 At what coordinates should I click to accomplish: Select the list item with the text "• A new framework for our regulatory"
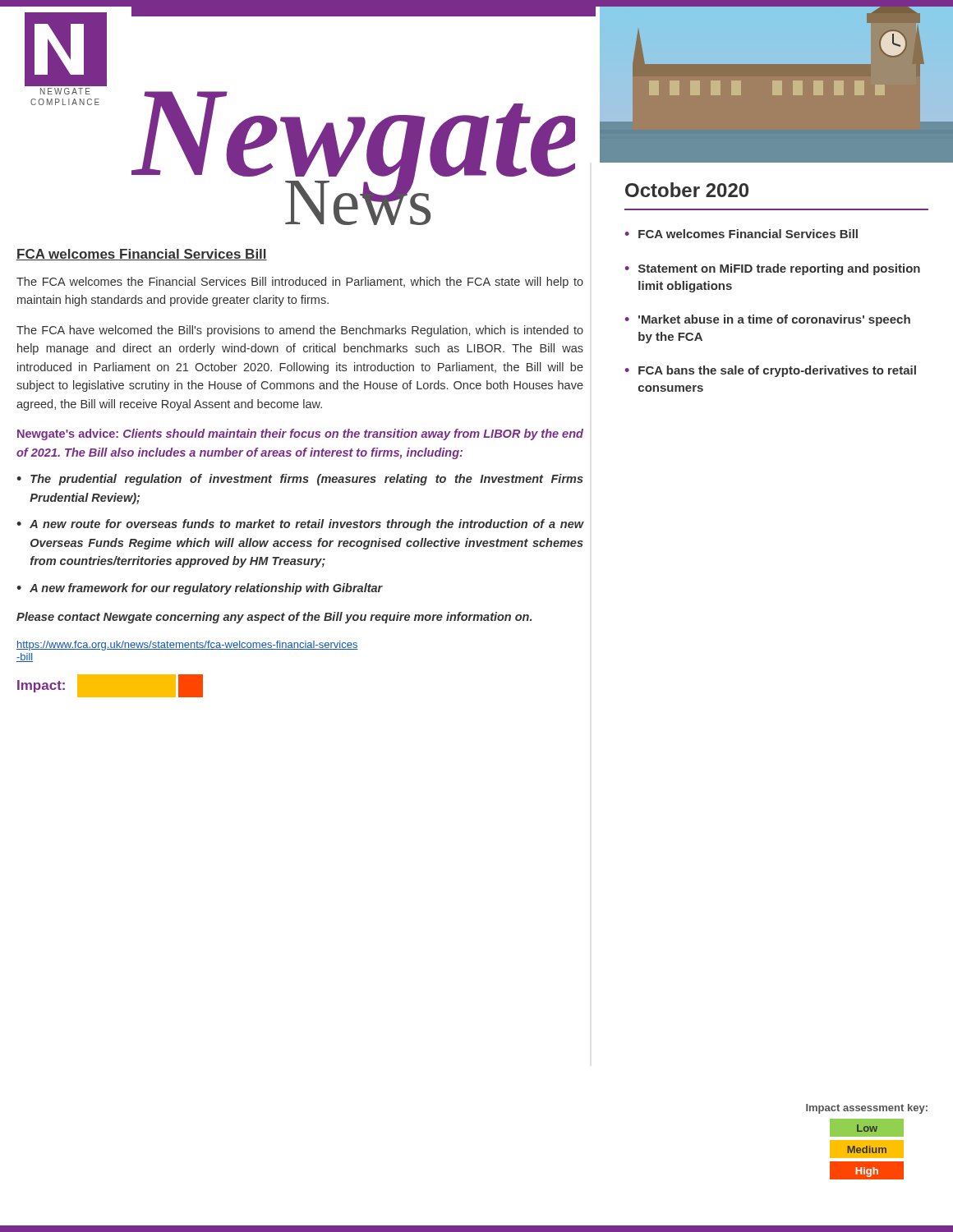point(199,589)
